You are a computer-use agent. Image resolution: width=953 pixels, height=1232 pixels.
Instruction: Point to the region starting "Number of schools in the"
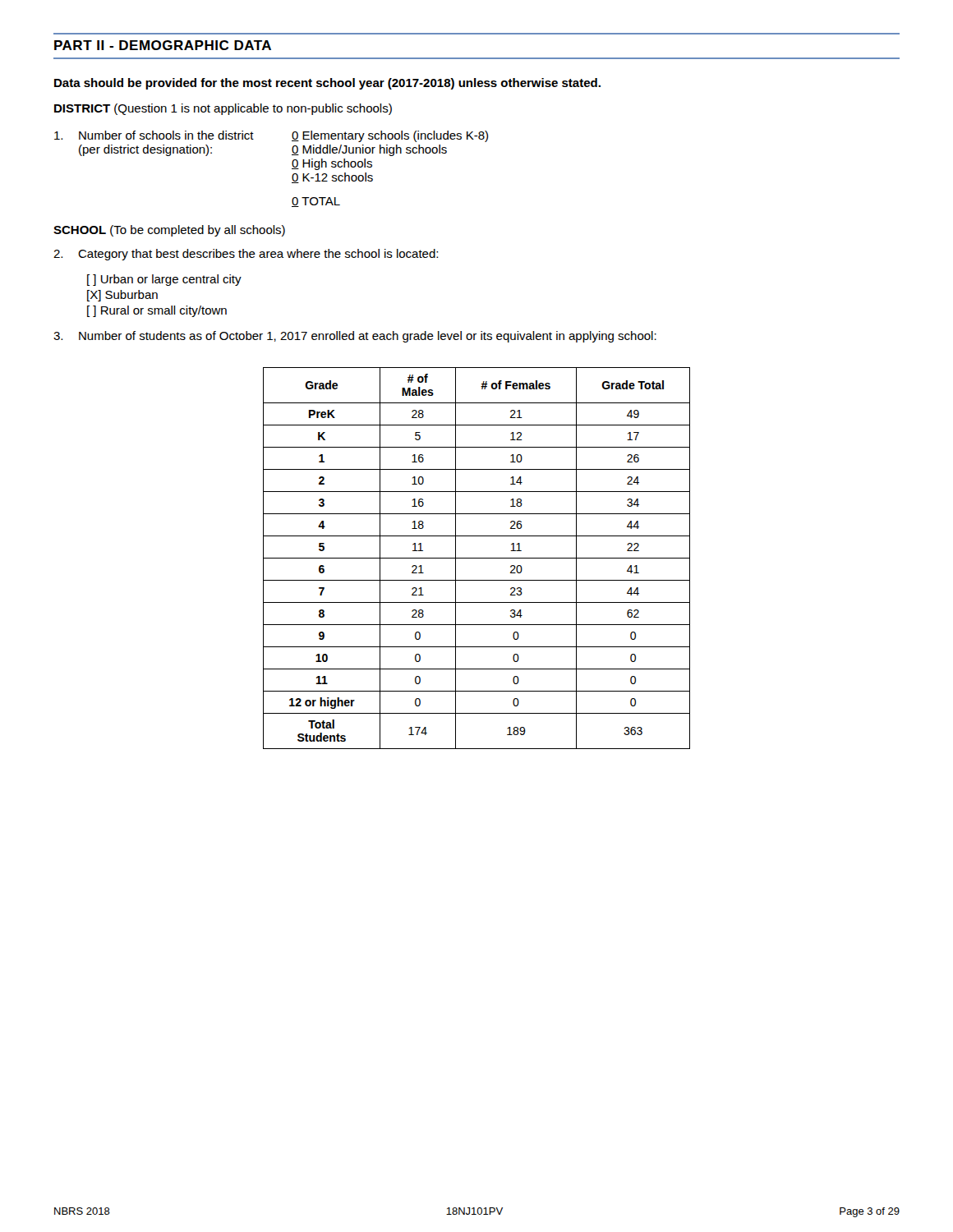point(165,136)
